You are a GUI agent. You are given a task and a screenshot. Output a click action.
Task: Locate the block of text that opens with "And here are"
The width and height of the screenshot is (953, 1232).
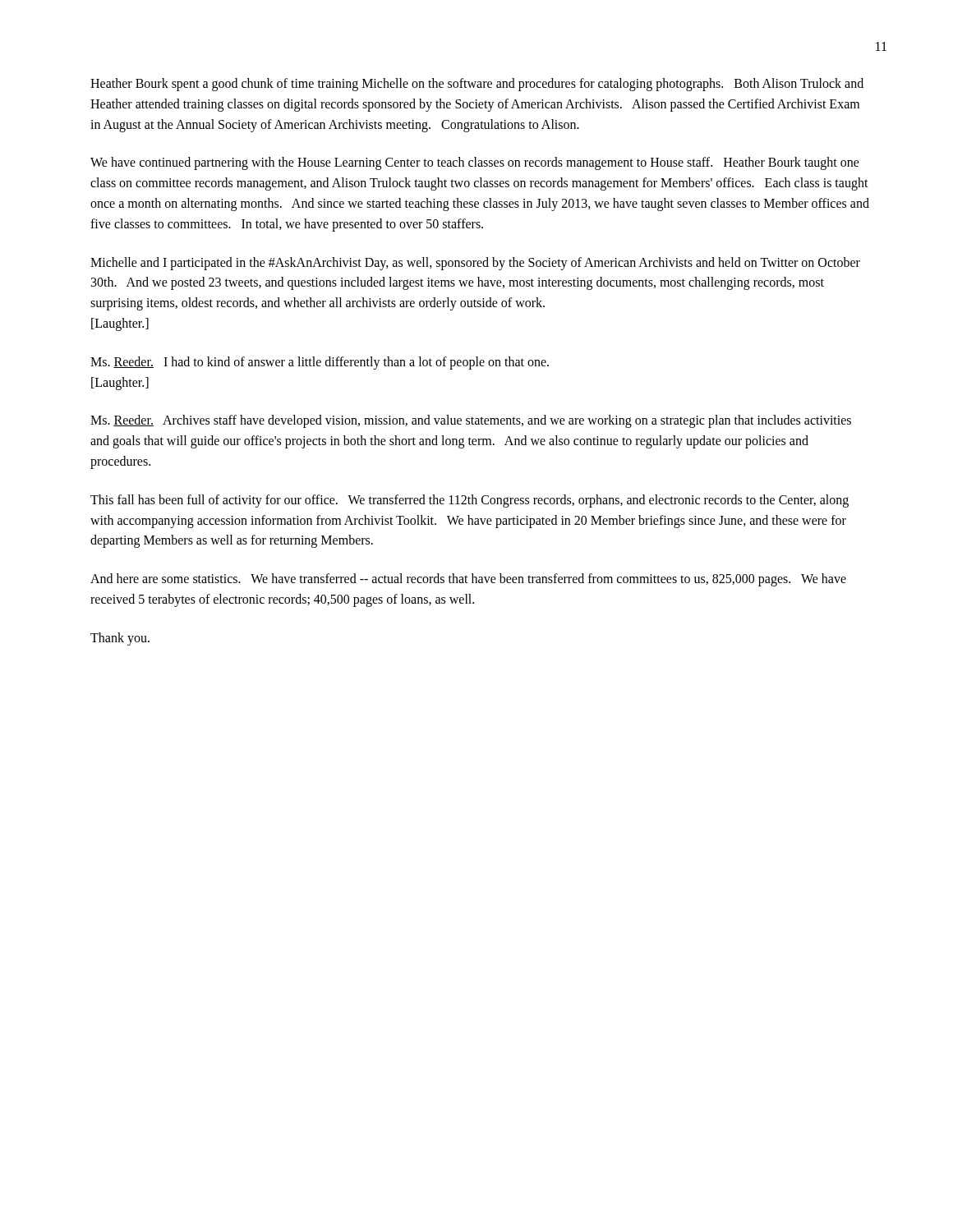468,589
